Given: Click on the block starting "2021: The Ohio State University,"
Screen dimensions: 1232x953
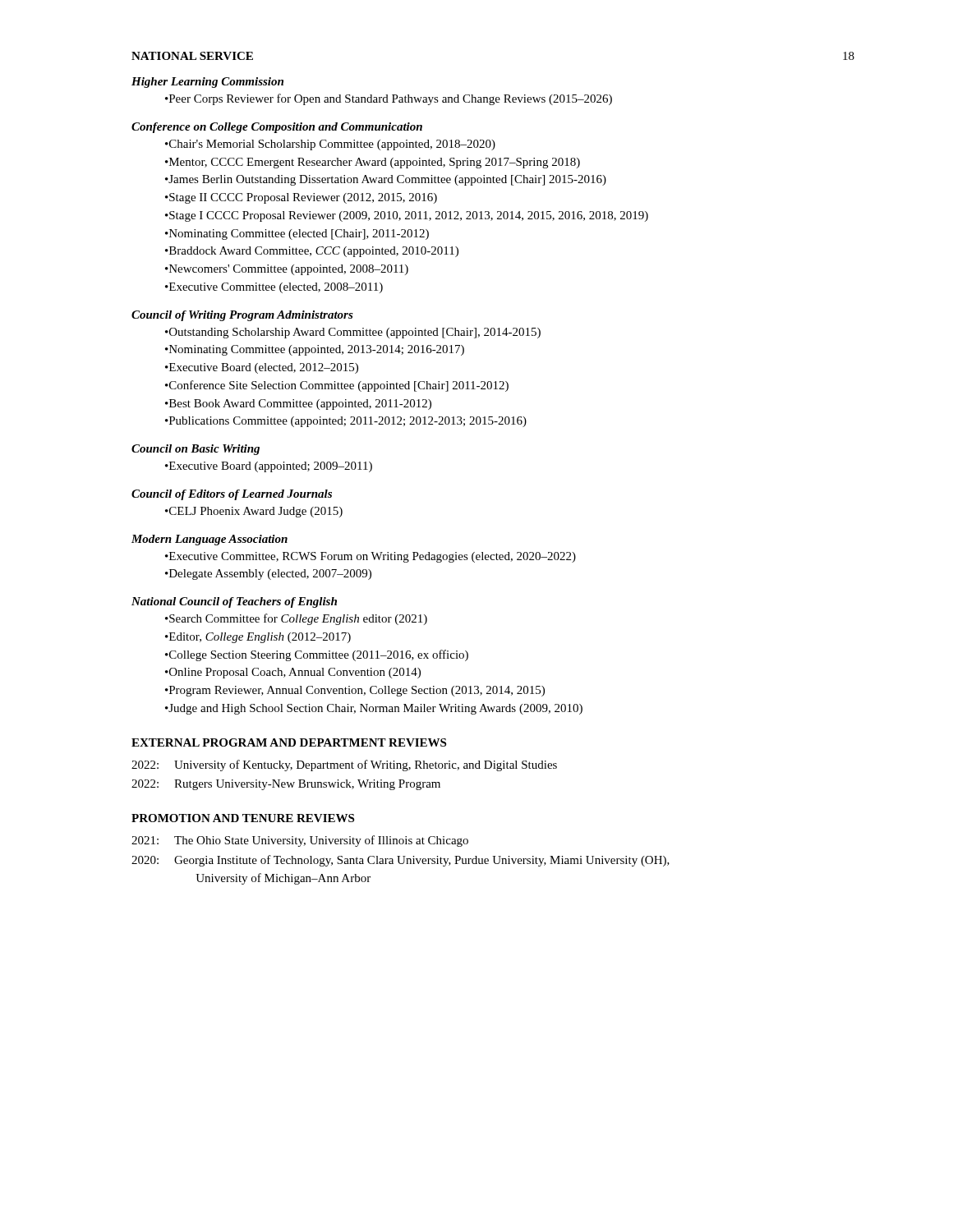Looking at the screenshot, I should coord(300,841).
